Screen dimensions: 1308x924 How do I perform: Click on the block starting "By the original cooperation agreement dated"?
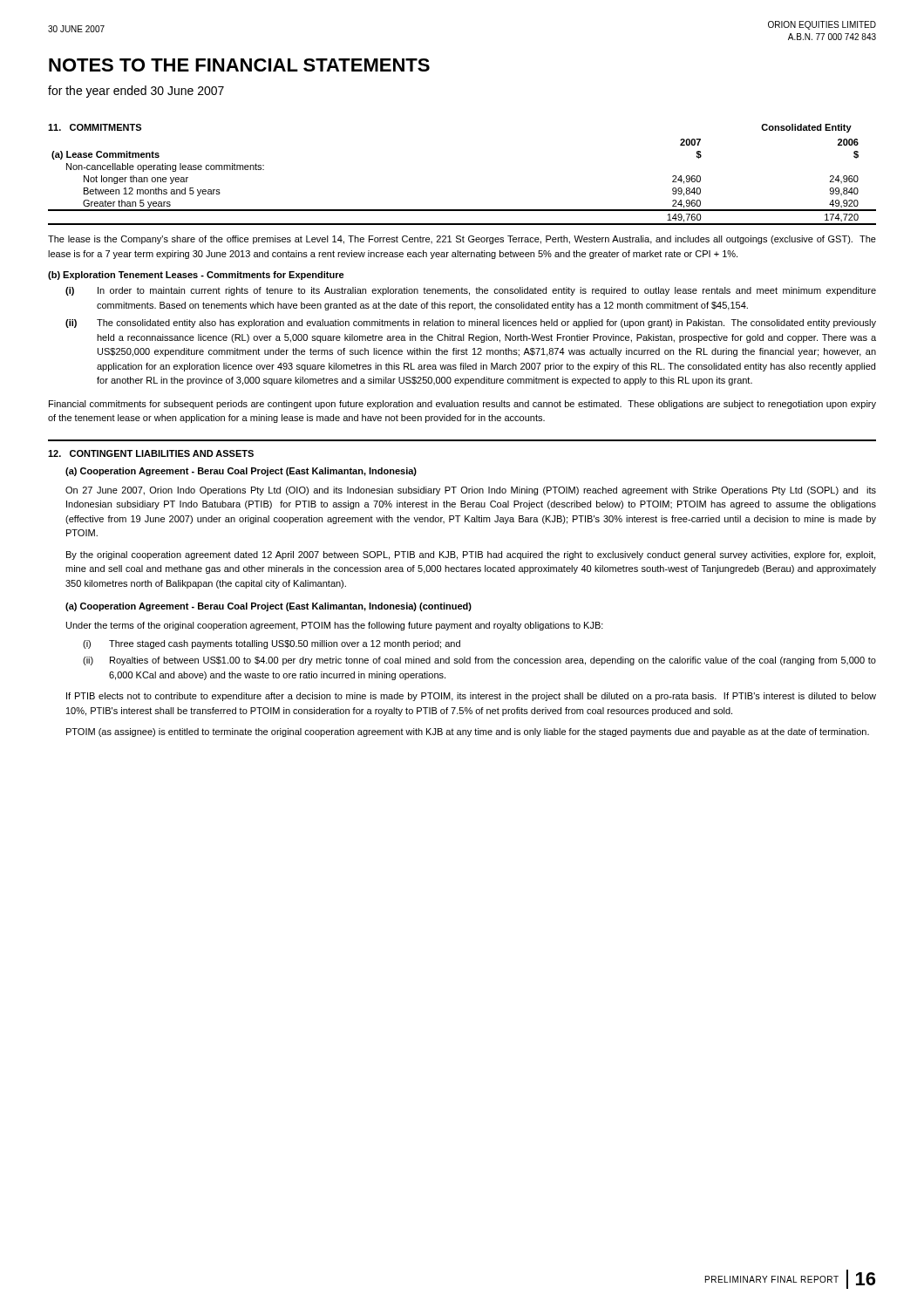point(471,569)
